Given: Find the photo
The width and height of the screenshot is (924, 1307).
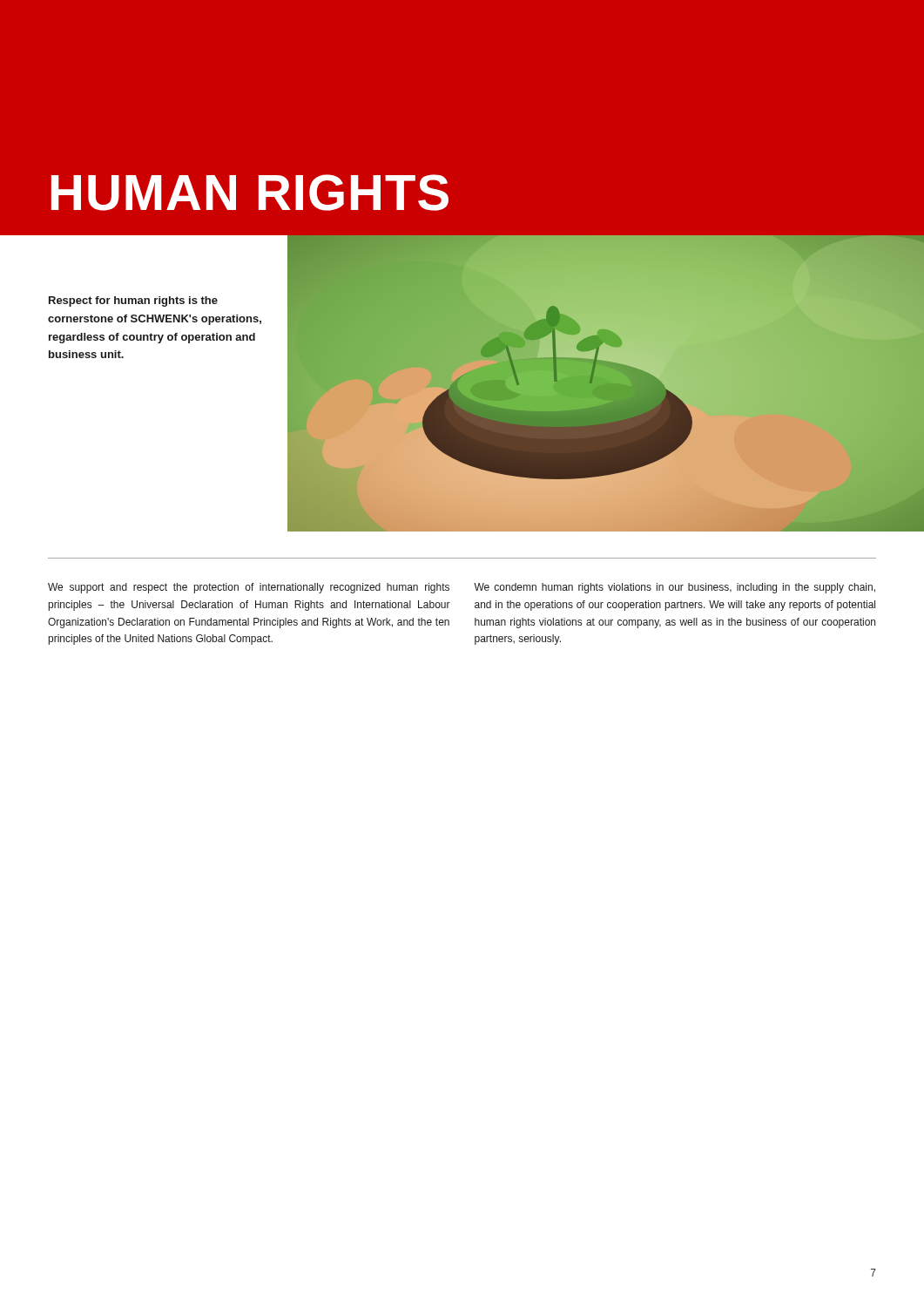Looking at the screenshot, I should click(606, 383).
